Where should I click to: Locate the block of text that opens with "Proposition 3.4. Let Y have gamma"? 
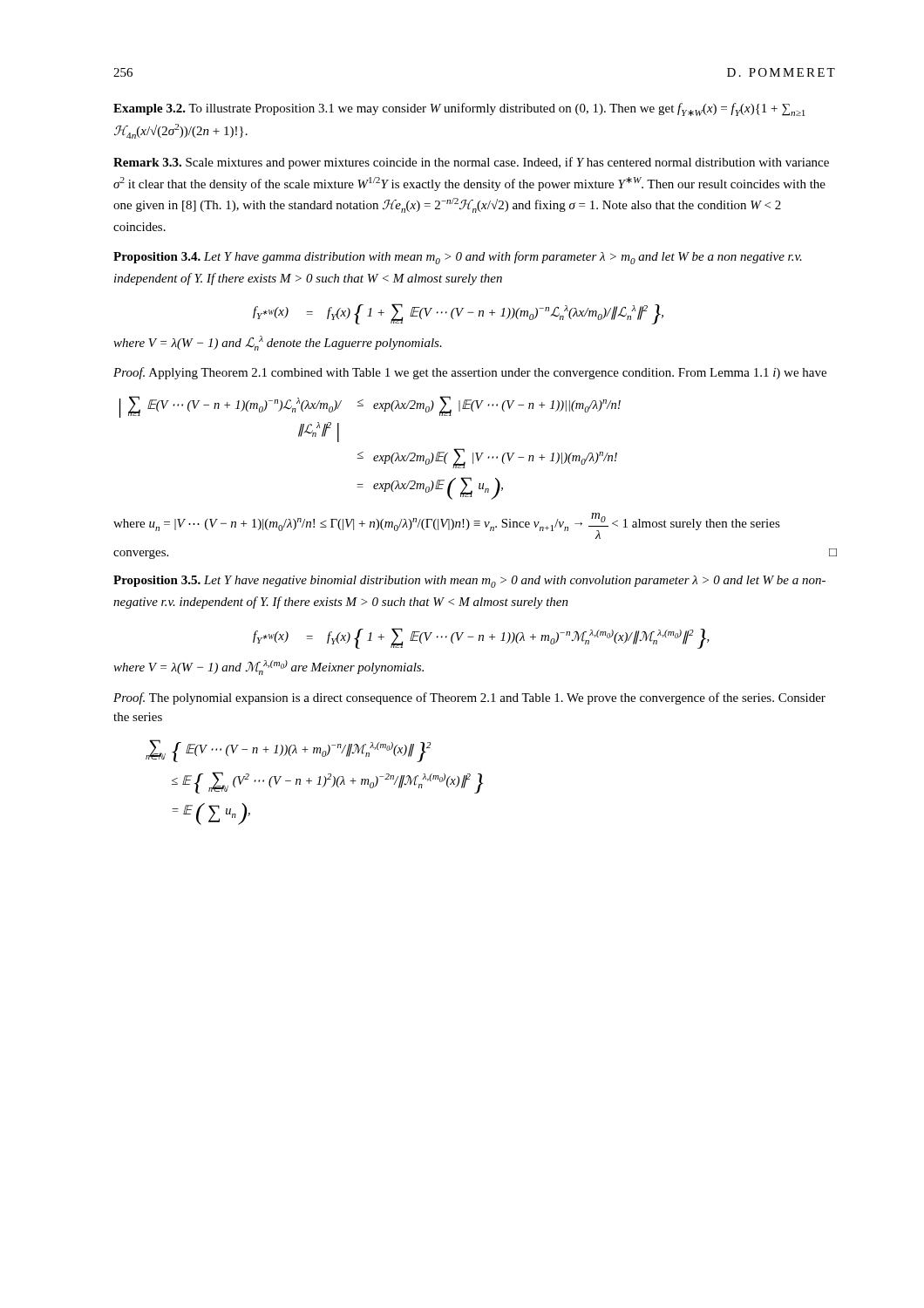tap(458, 267)
